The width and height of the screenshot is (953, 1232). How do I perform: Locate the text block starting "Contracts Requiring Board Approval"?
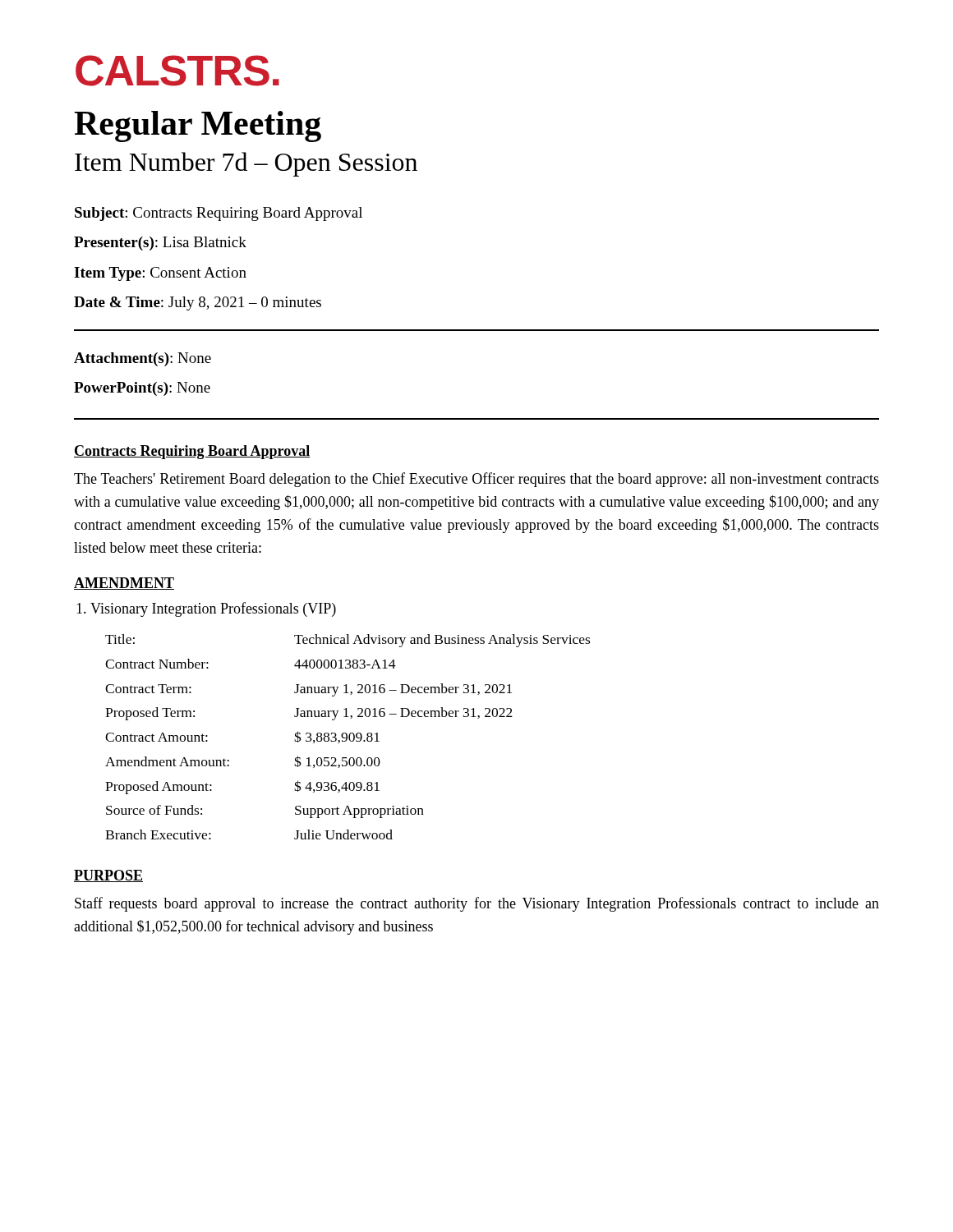pos(192,451)
